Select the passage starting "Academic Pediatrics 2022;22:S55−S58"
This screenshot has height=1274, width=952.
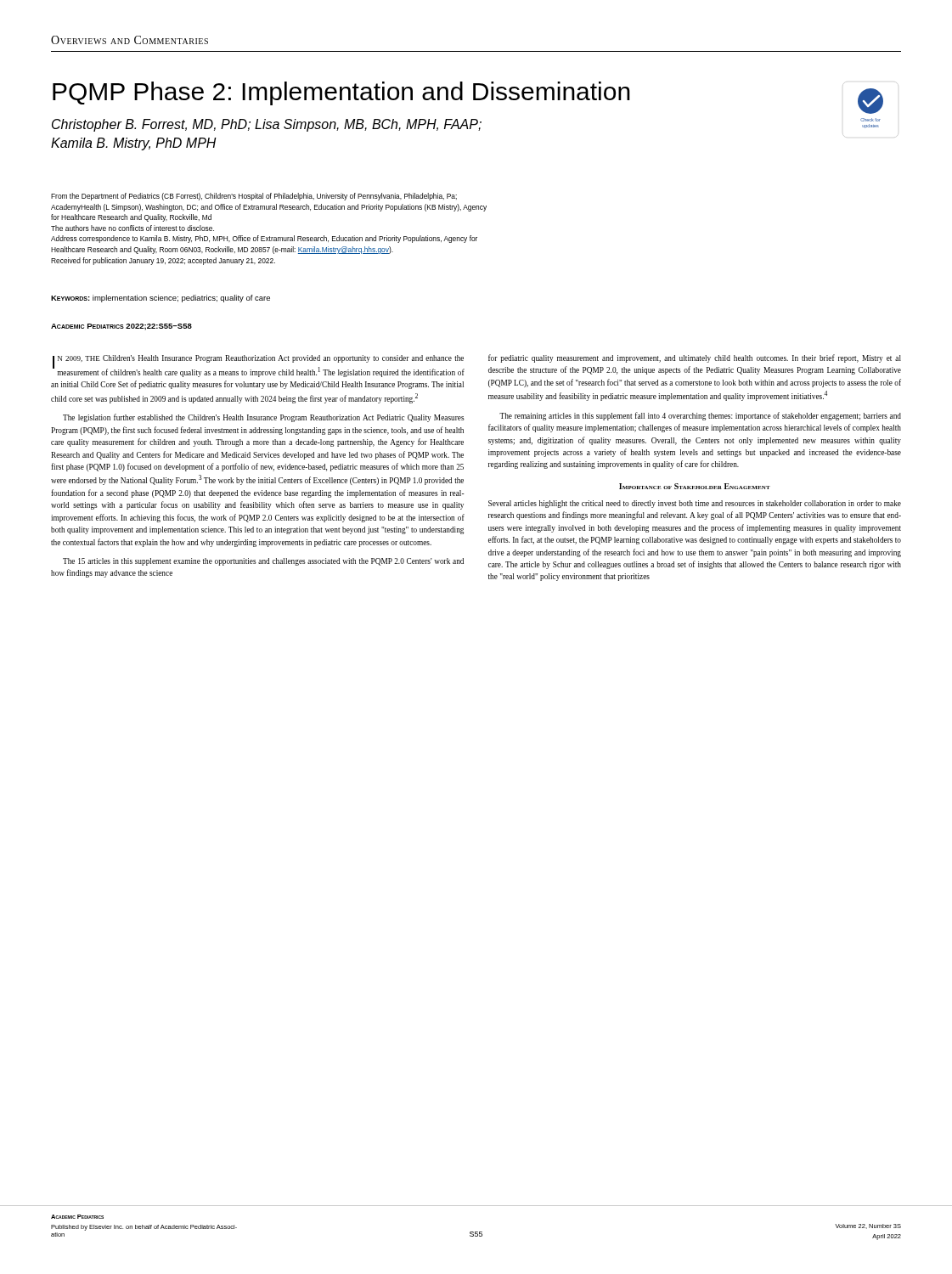pyautogui.click(x=121, y=326)
